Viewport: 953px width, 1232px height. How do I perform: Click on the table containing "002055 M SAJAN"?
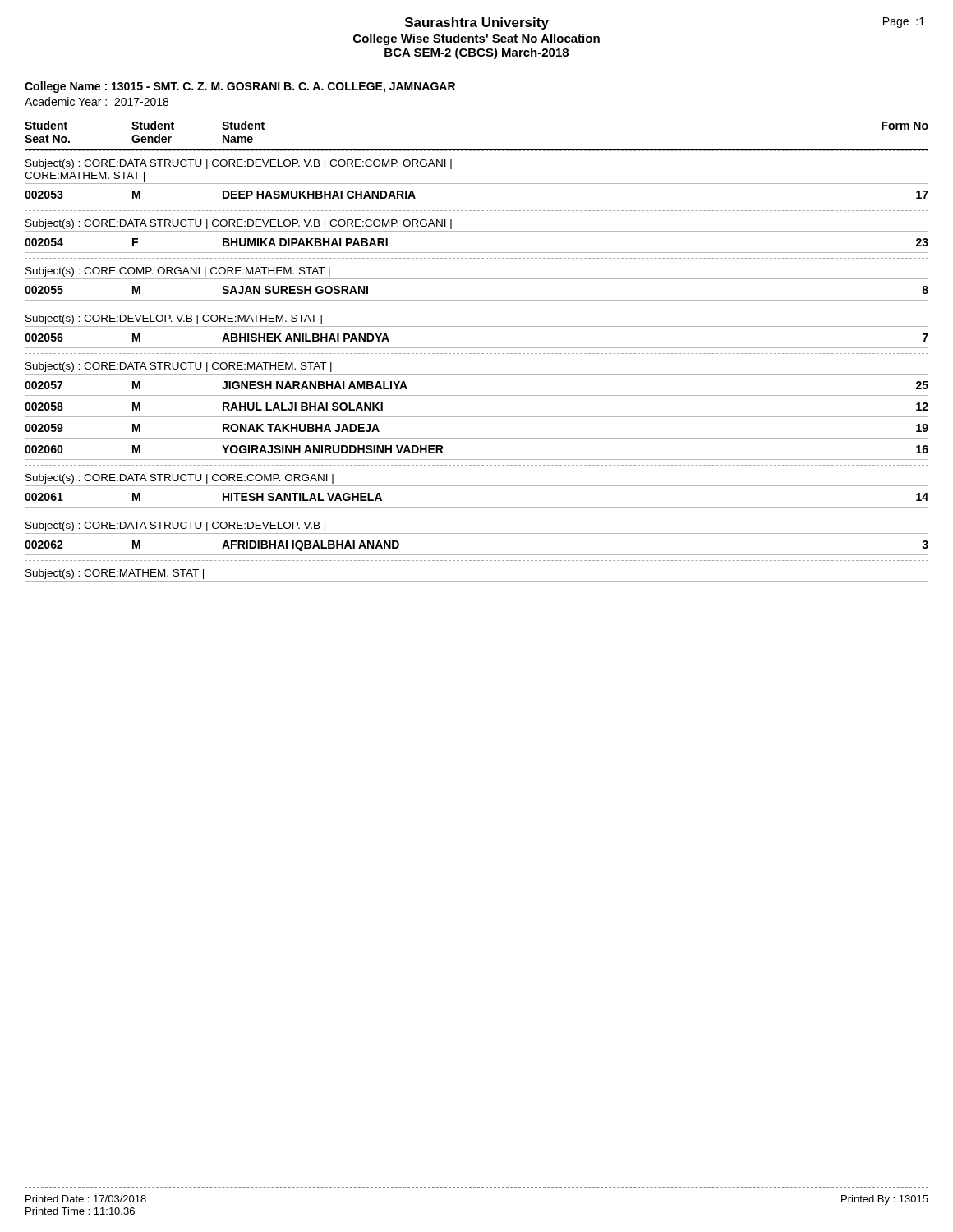476,290
